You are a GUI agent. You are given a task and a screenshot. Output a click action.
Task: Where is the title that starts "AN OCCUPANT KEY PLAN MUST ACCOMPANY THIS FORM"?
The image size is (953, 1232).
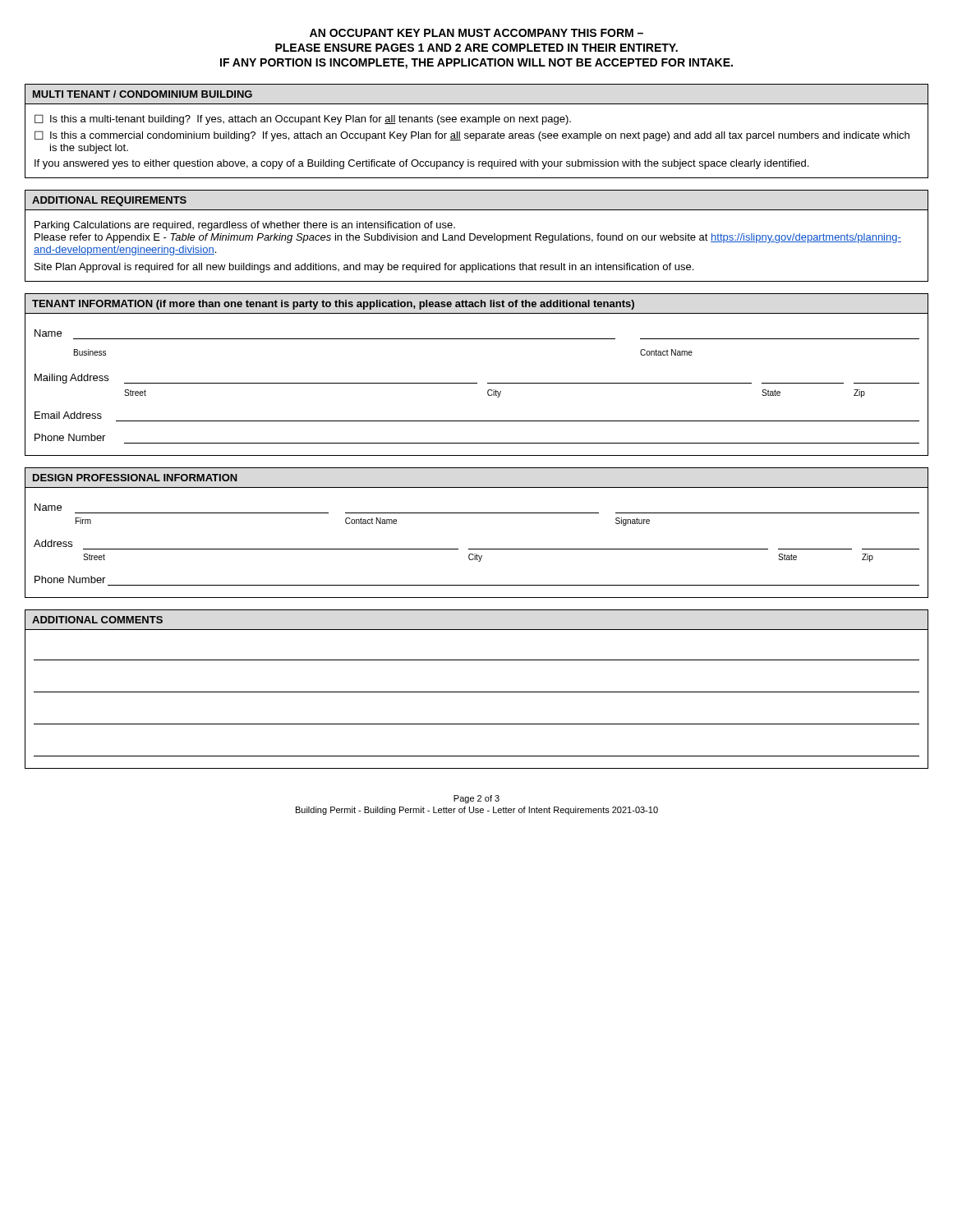point(476,48)
